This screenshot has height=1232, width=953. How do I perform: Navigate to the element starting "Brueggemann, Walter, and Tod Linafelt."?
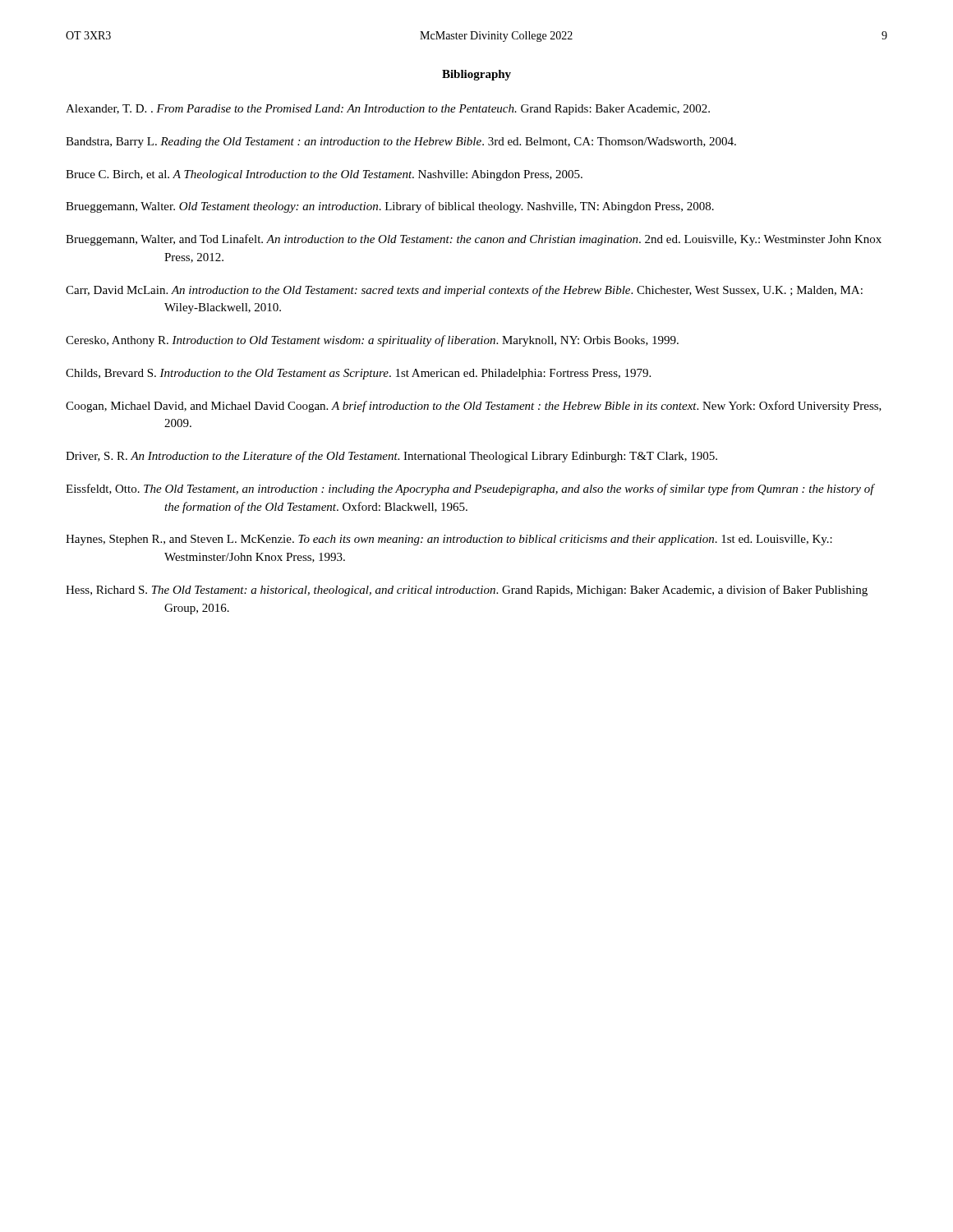(474, 248)
